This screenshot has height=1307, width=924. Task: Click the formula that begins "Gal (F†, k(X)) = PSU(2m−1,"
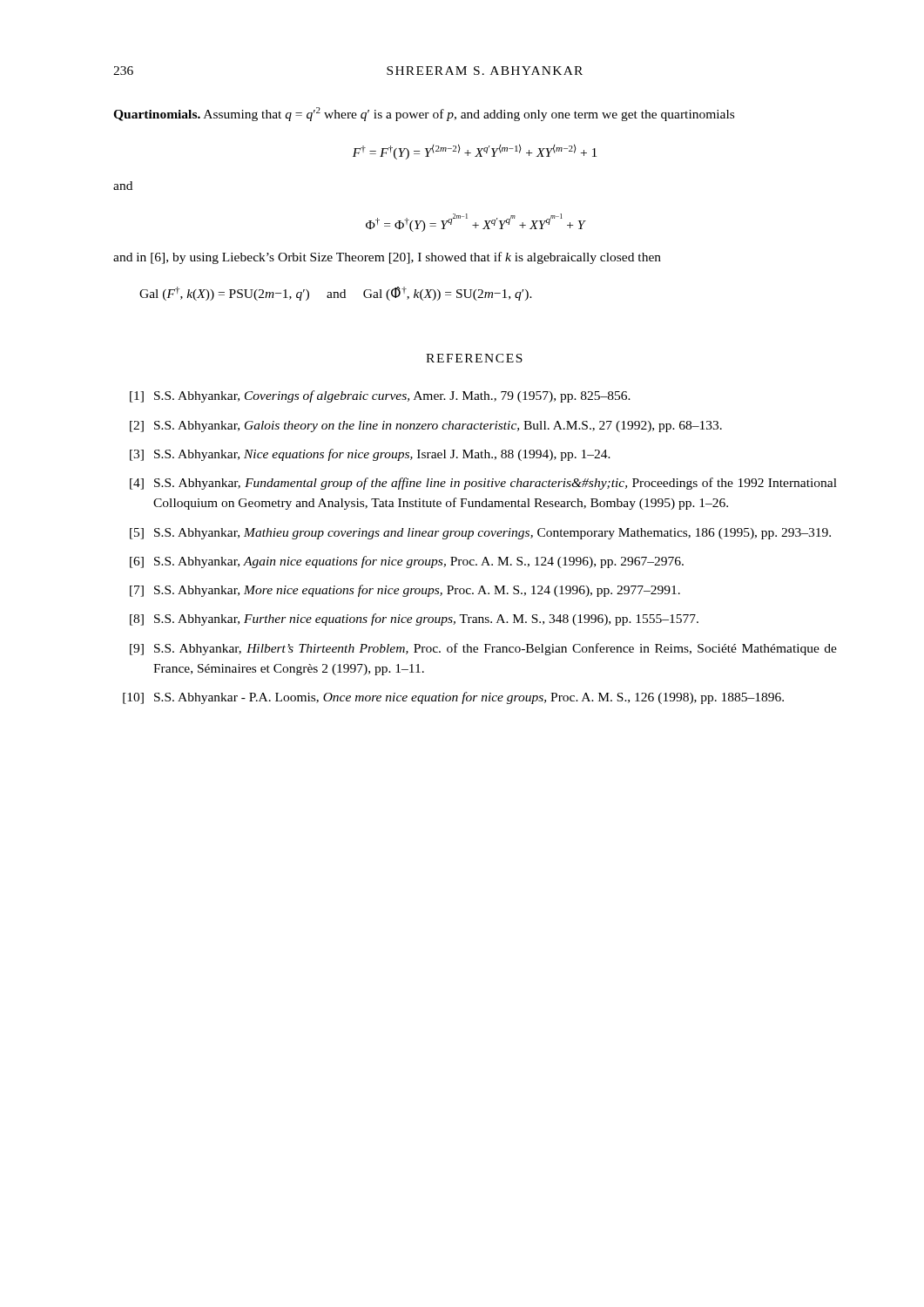tap(336, 292)
